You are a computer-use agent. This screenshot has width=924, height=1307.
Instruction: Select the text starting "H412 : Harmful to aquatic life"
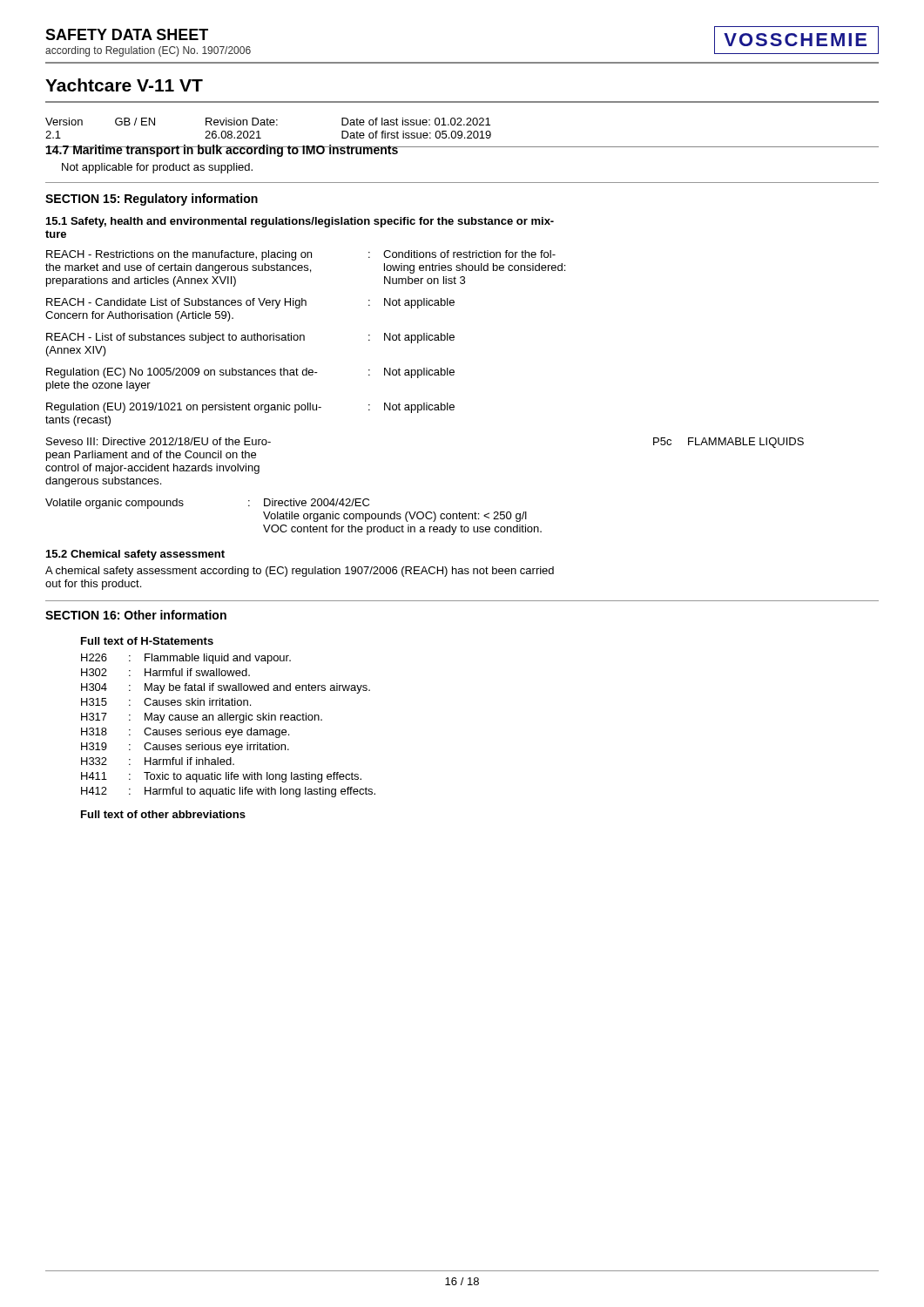228,792
